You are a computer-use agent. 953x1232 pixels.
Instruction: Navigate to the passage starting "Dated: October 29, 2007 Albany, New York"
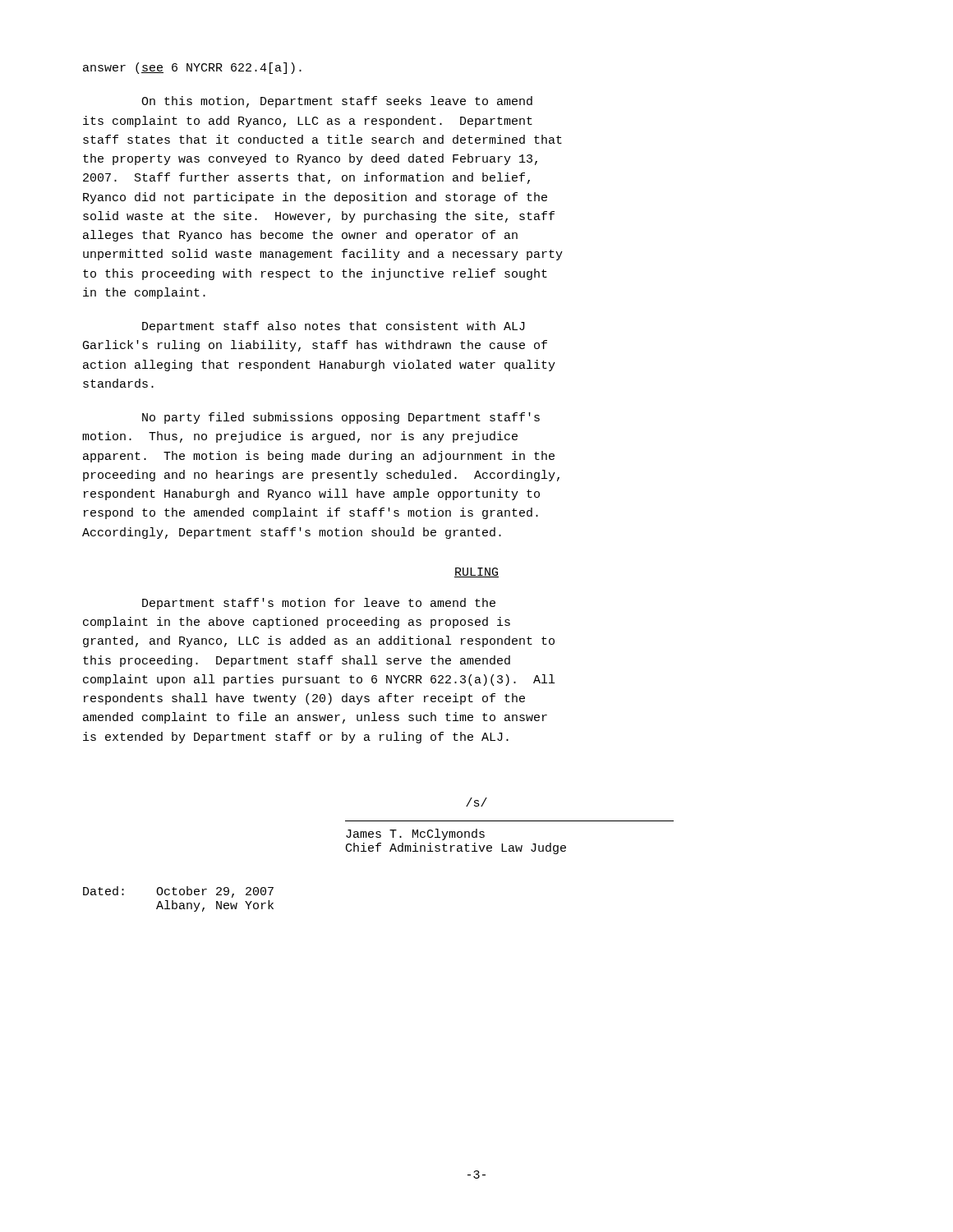point(178,899)
